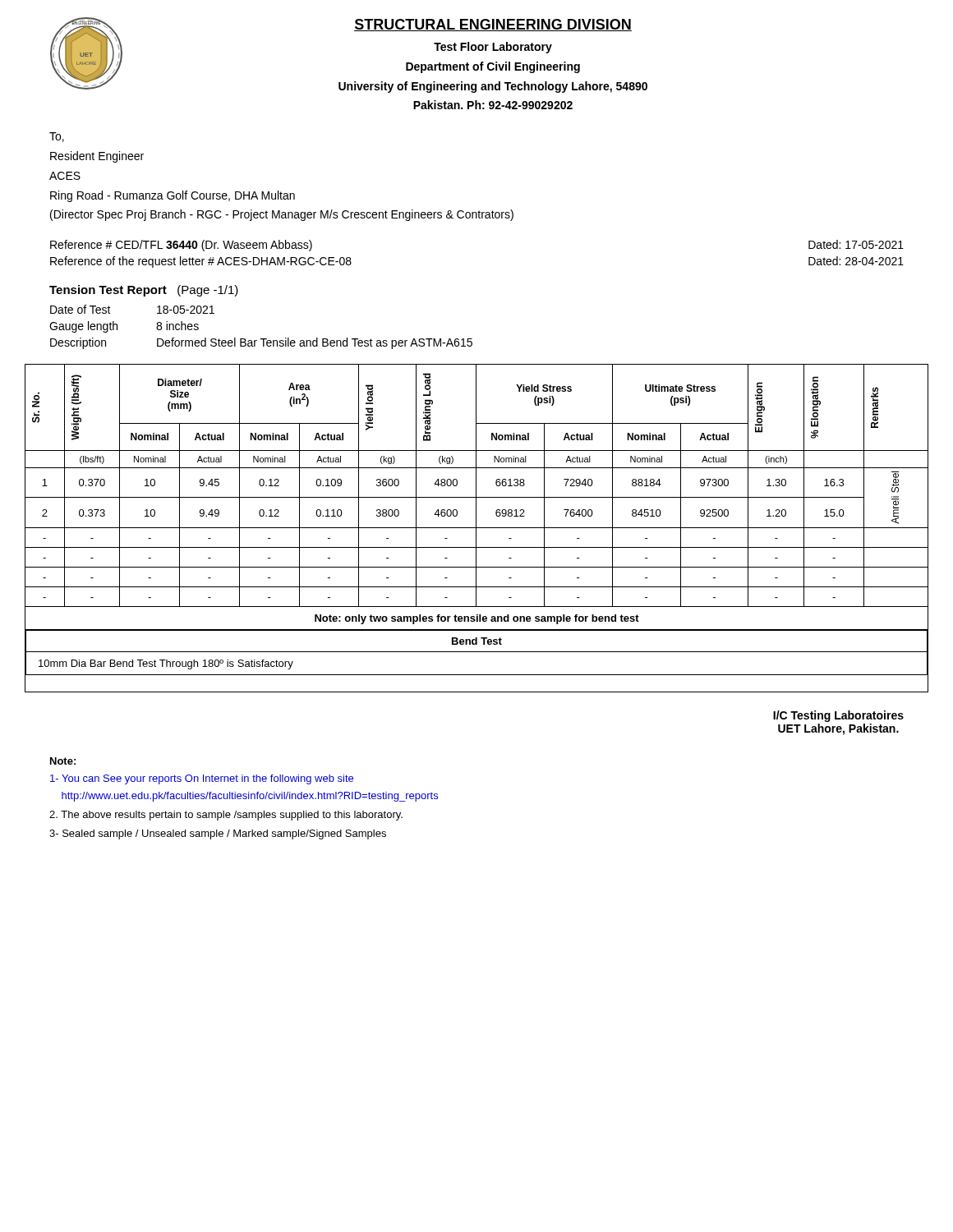
Task: Find the block on this page that starts "2. The above results pertain"
Action: (226, 814)
